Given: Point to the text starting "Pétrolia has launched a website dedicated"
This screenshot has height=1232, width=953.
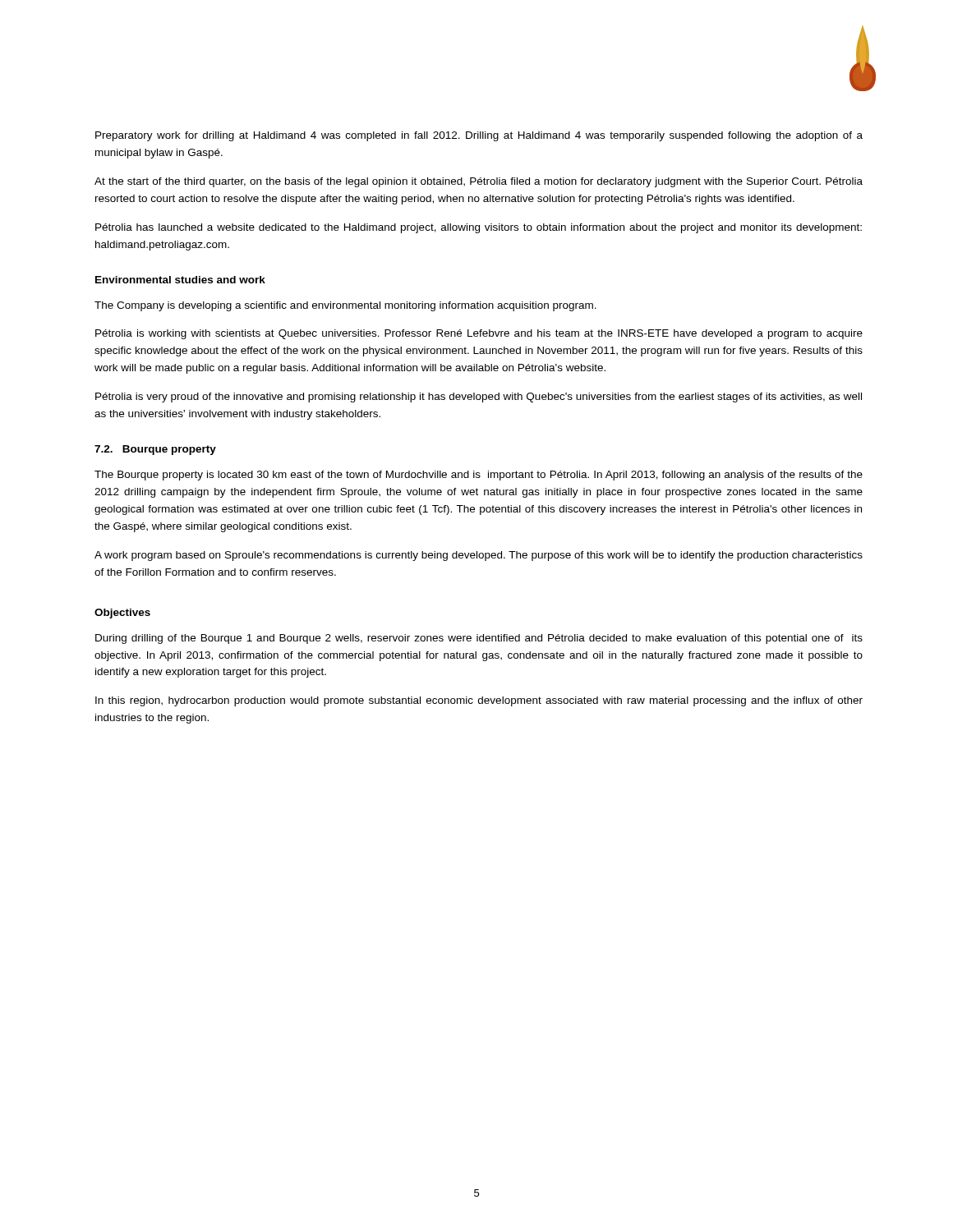Looking at the screenshot, I should (x=479, y=235).
